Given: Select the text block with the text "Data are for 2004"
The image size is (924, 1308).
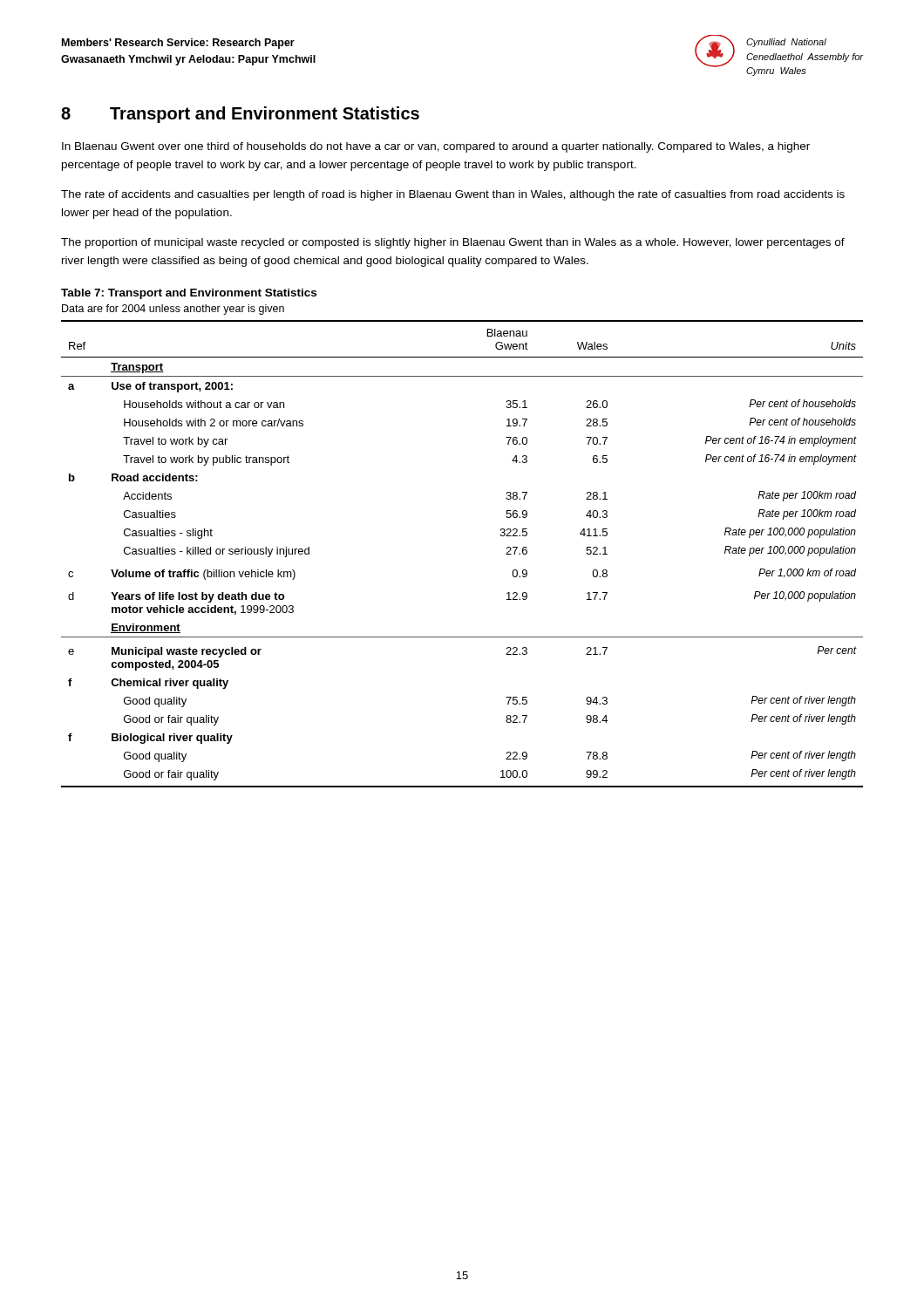Looking at the screenshot, I should (x=173, y=308).
